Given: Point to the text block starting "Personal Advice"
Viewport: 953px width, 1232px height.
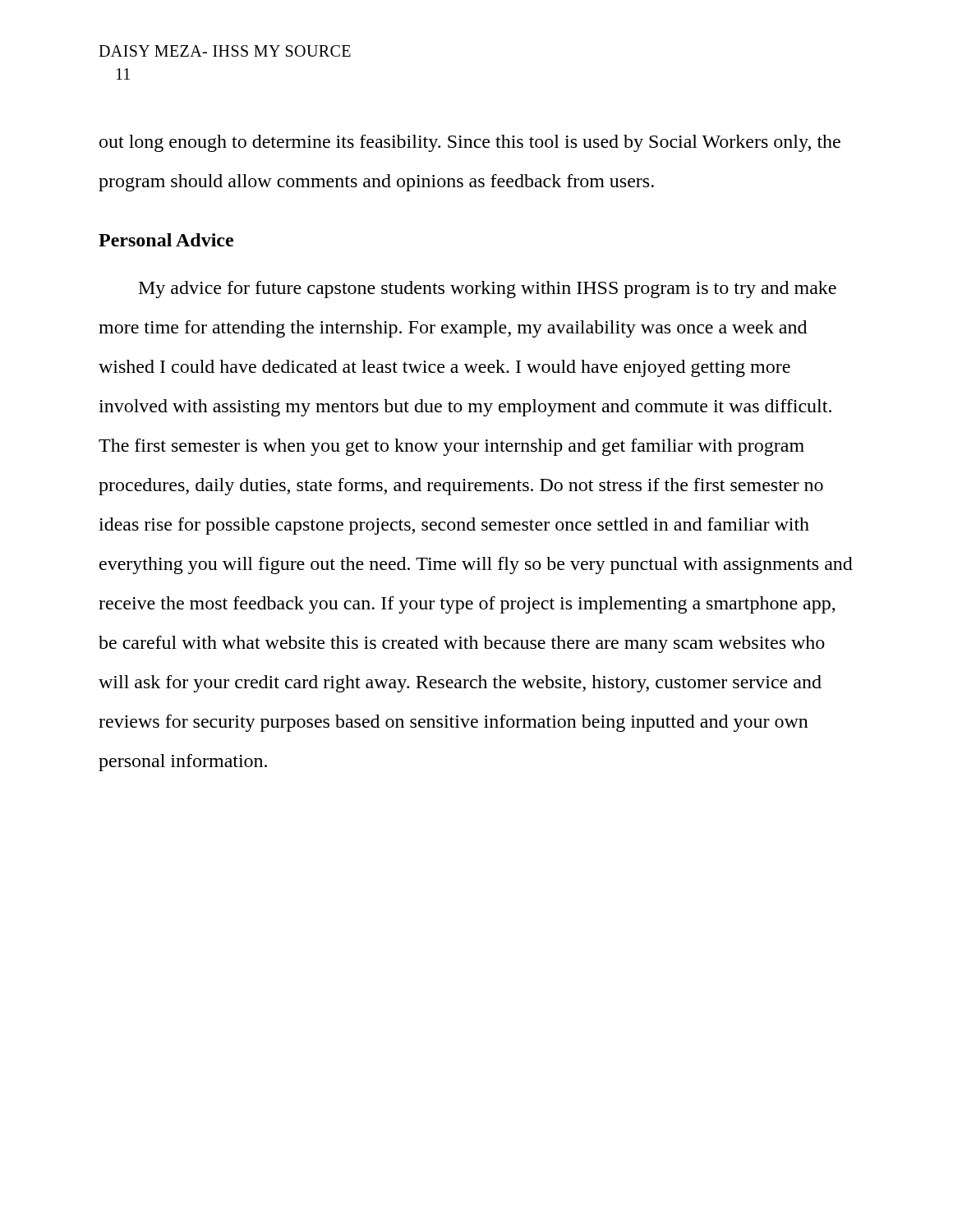Looking at the screenshot, I should [x=166, y=240].
